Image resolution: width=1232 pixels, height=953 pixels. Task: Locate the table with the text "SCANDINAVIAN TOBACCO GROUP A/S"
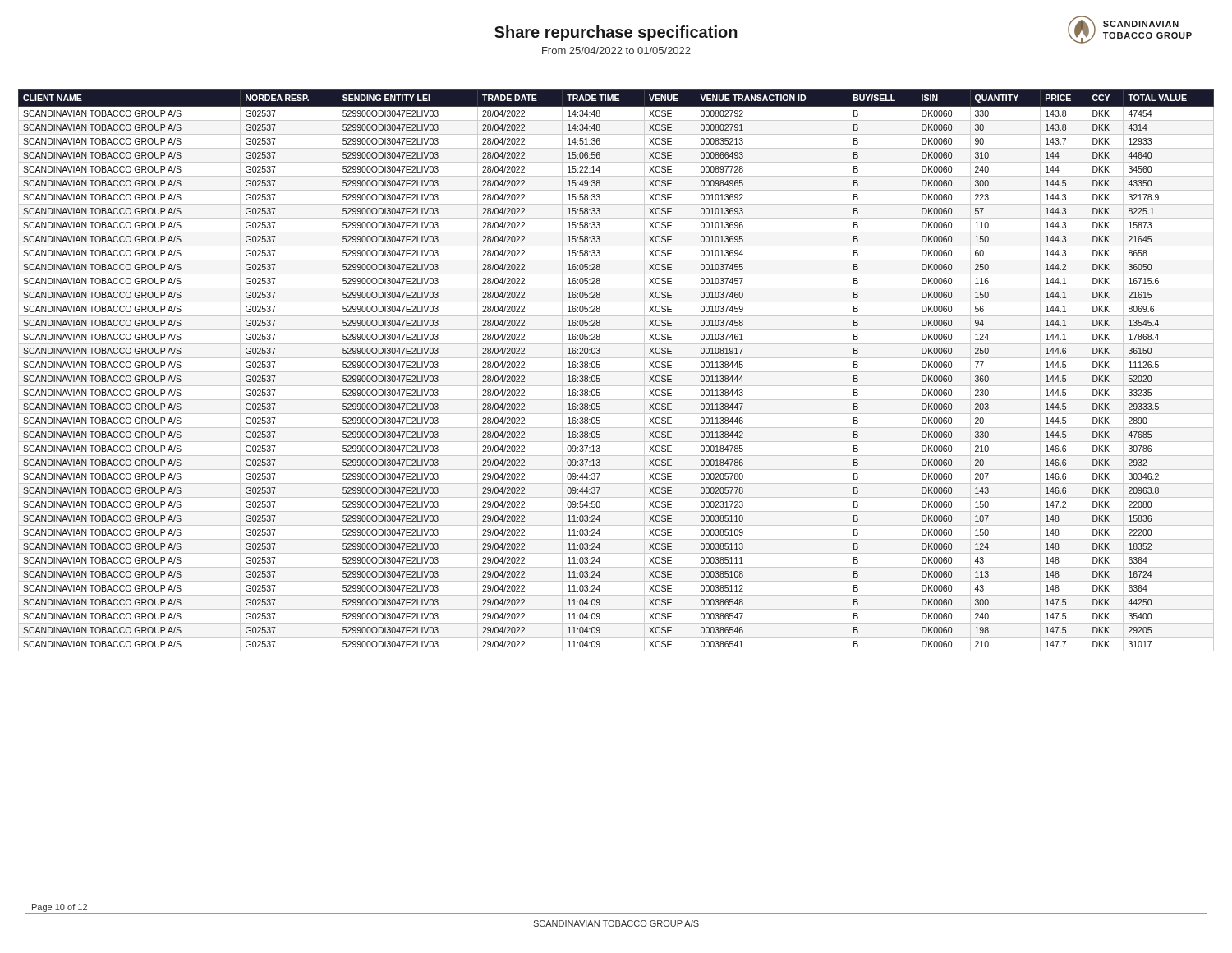tap(616, 370)
